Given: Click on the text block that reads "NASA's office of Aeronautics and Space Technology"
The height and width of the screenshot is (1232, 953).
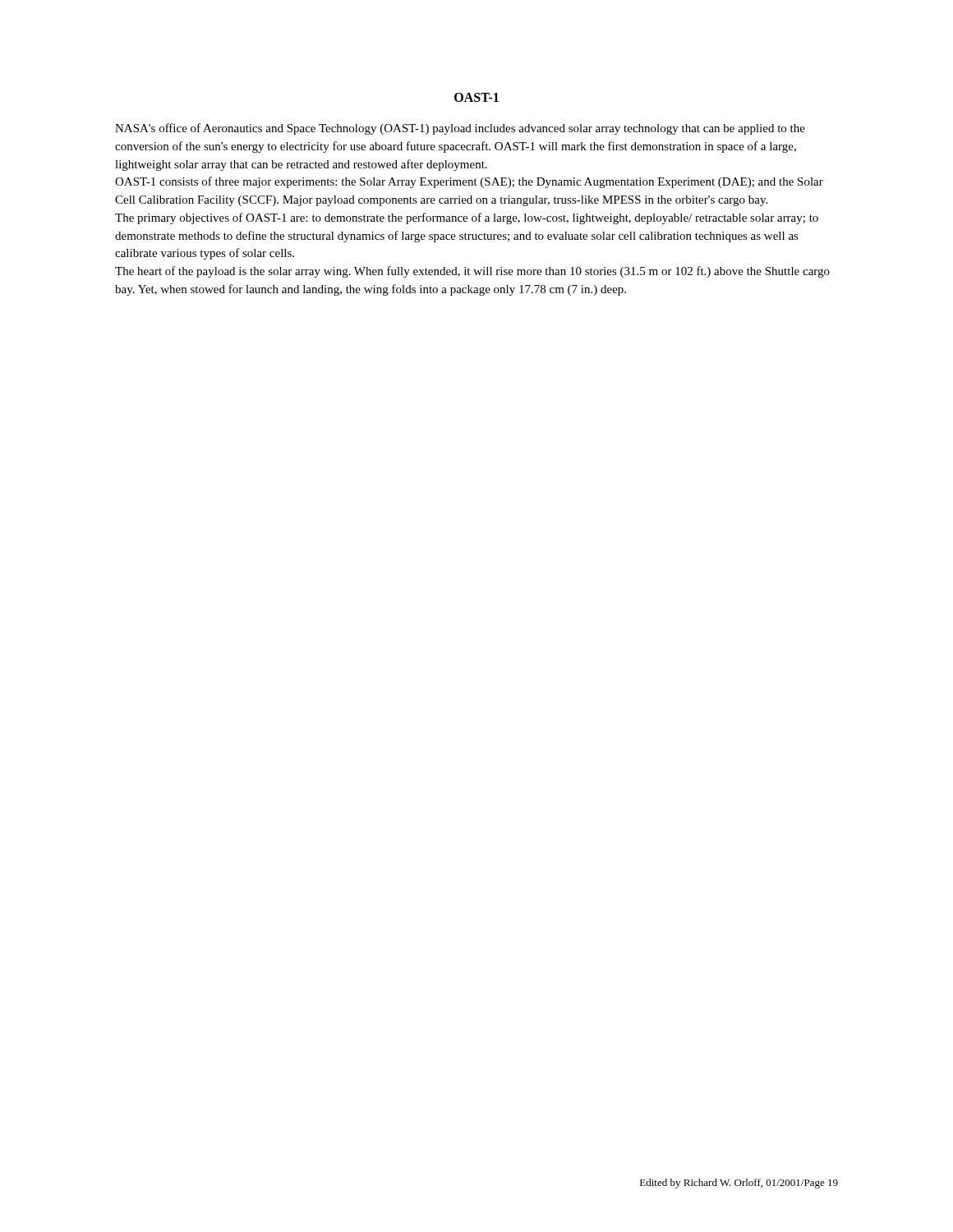Looking at the screenshot, I should point(469,164).
